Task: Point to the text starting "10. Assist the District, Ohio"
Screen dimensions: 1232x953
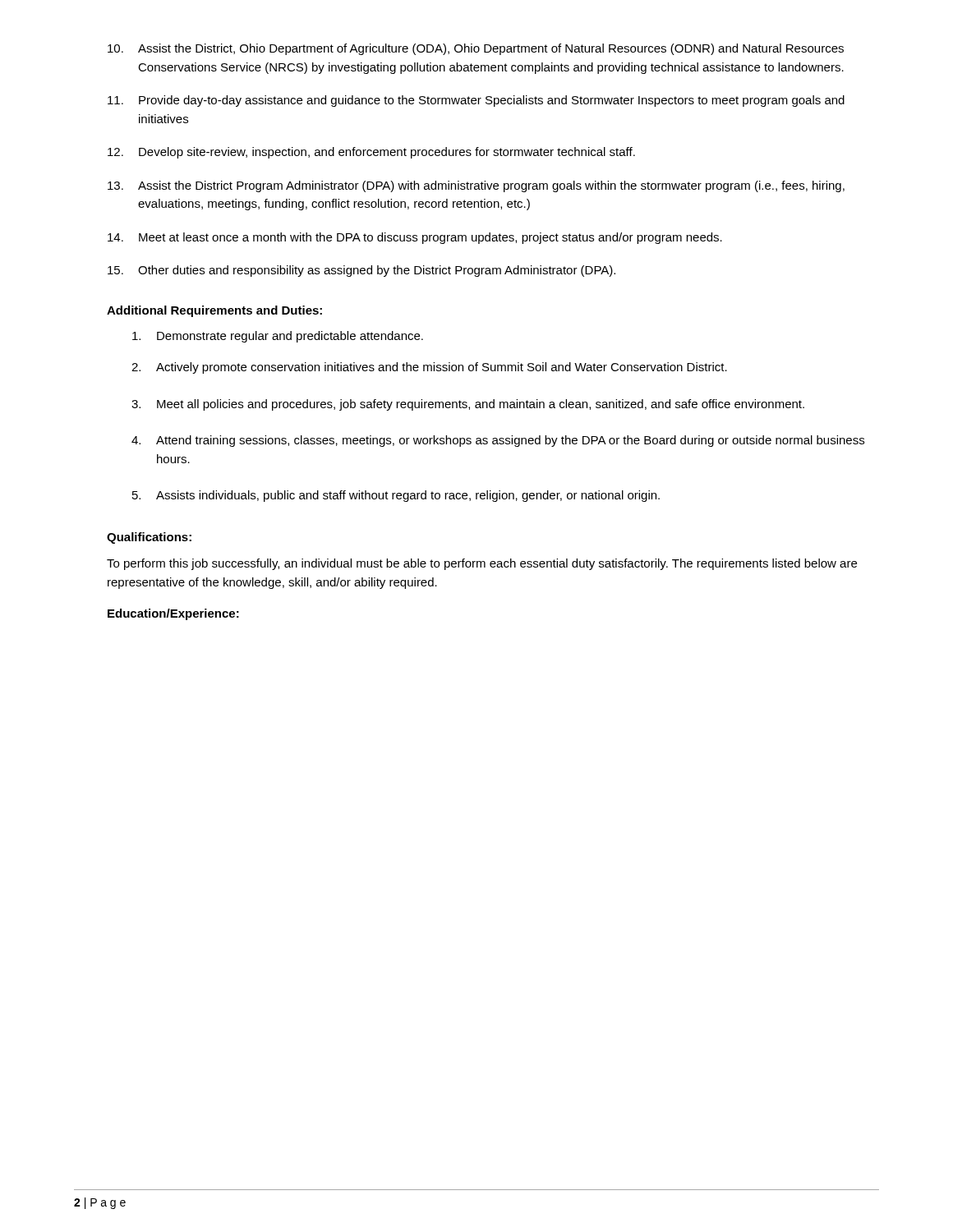Action: point(493,58)
